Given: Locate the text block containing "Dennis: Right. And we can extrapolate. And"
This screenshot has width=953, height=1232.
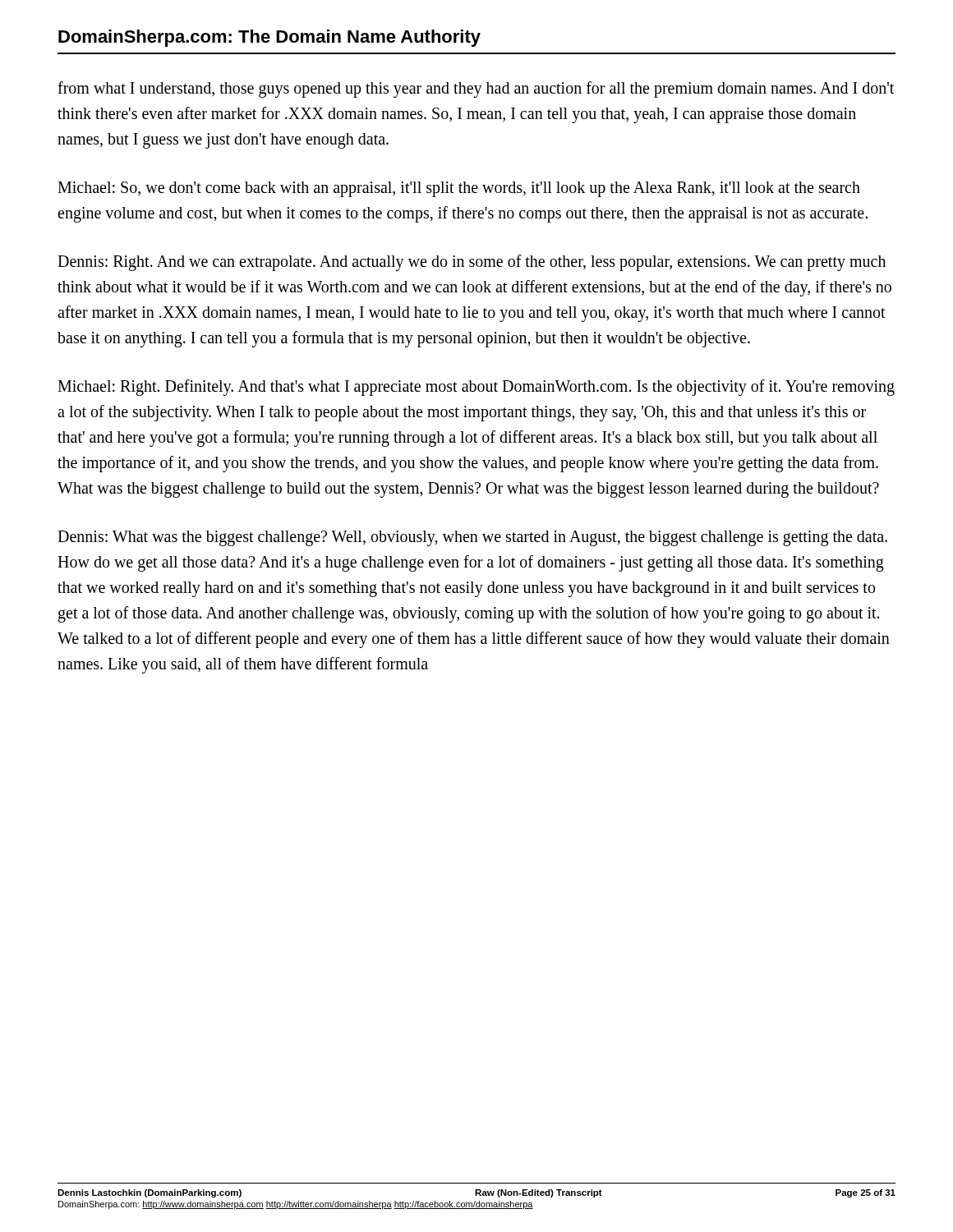Looking at the screenshot, I should [475, 299].
